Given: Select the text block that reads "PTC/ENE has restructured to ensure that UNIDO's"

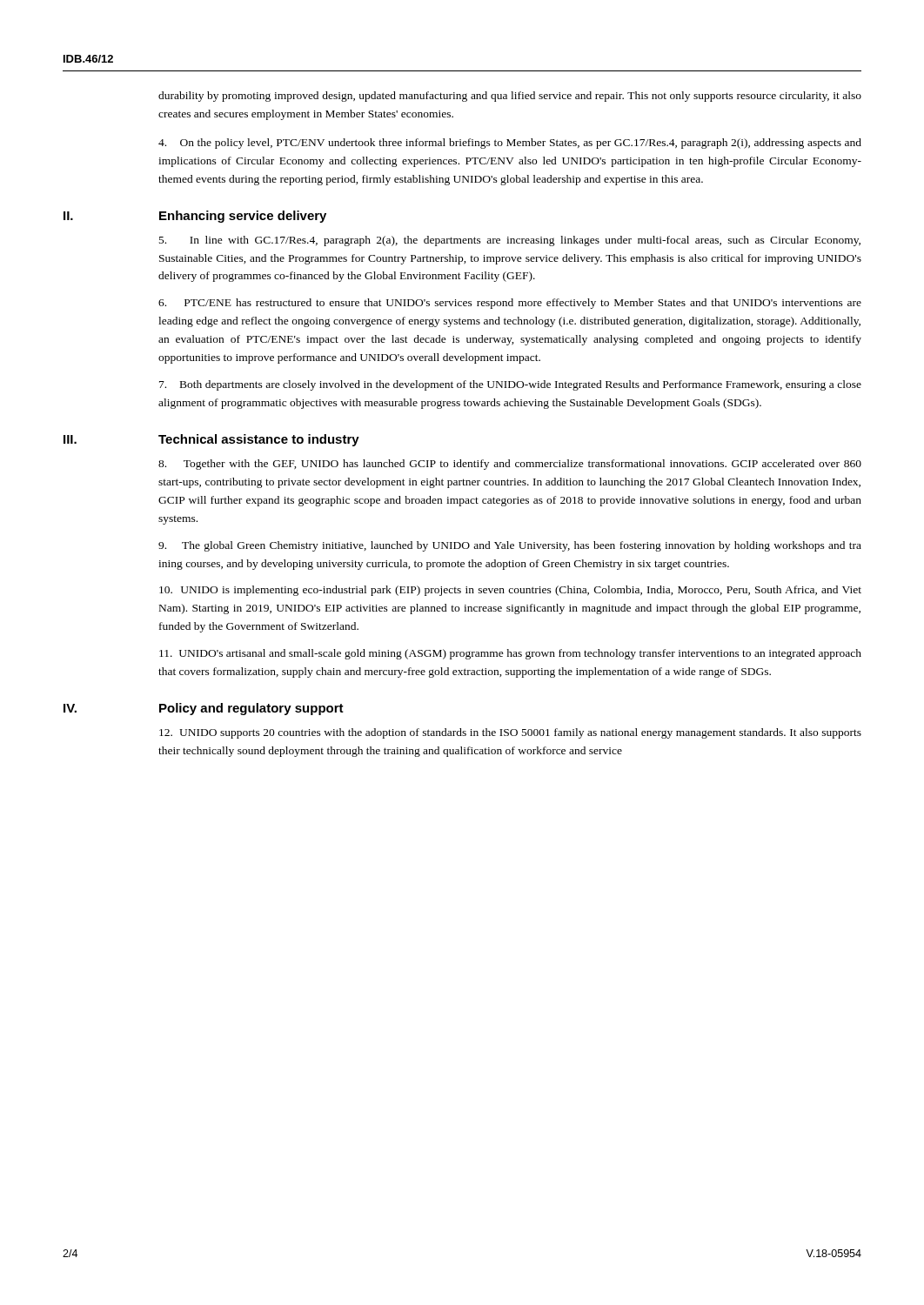Looking at the screenshot, I should tap(510, 330).
